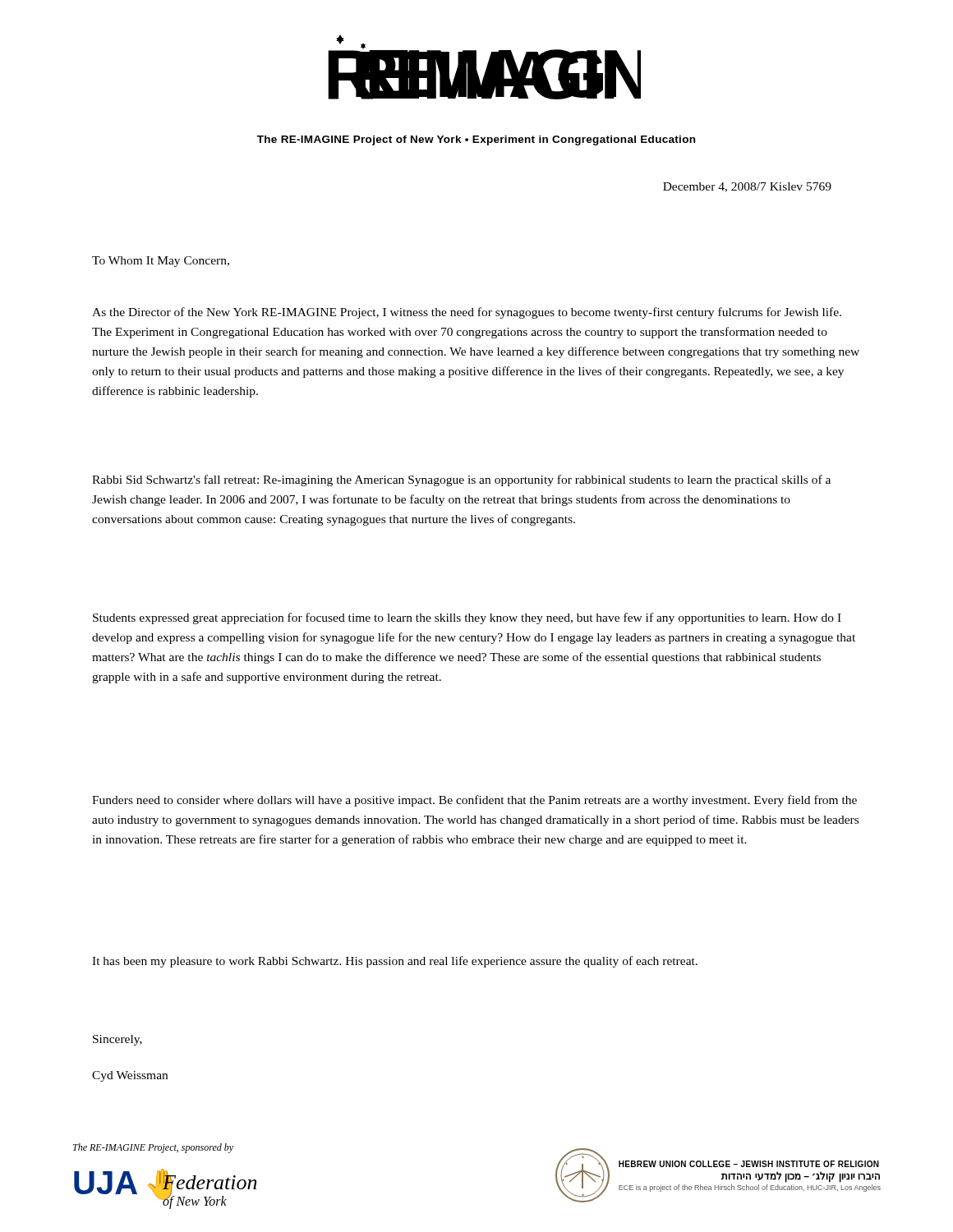Image resolution: width=953 pixels, height=1232 pixels.
Task: Click on the block starting "The RE-IMAGINE Project of New York"
Action: 476,139
